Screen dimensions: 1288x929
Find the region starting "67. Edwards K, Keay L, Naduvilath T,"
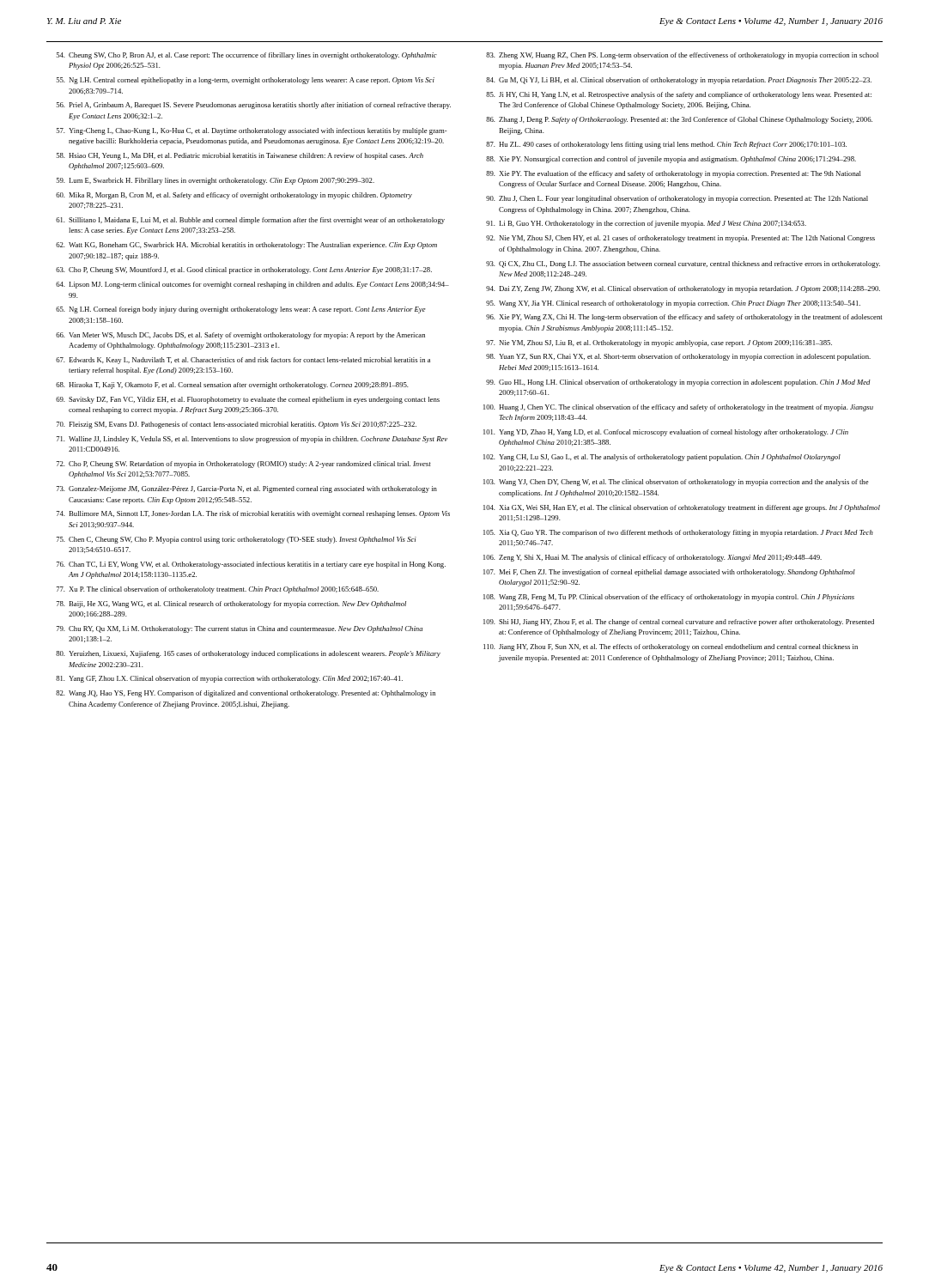249,365
